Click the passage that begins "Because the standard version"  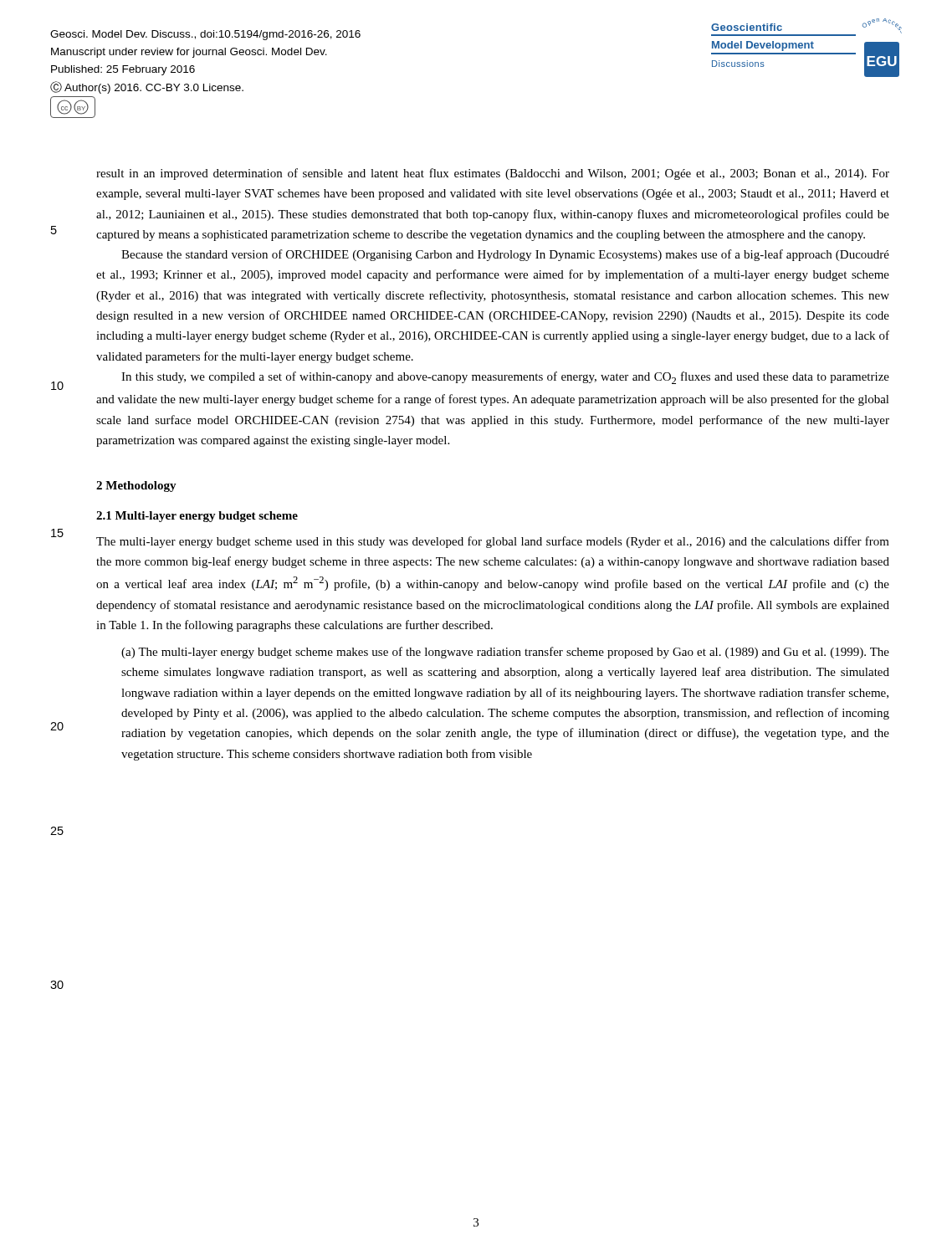(493, 305)
